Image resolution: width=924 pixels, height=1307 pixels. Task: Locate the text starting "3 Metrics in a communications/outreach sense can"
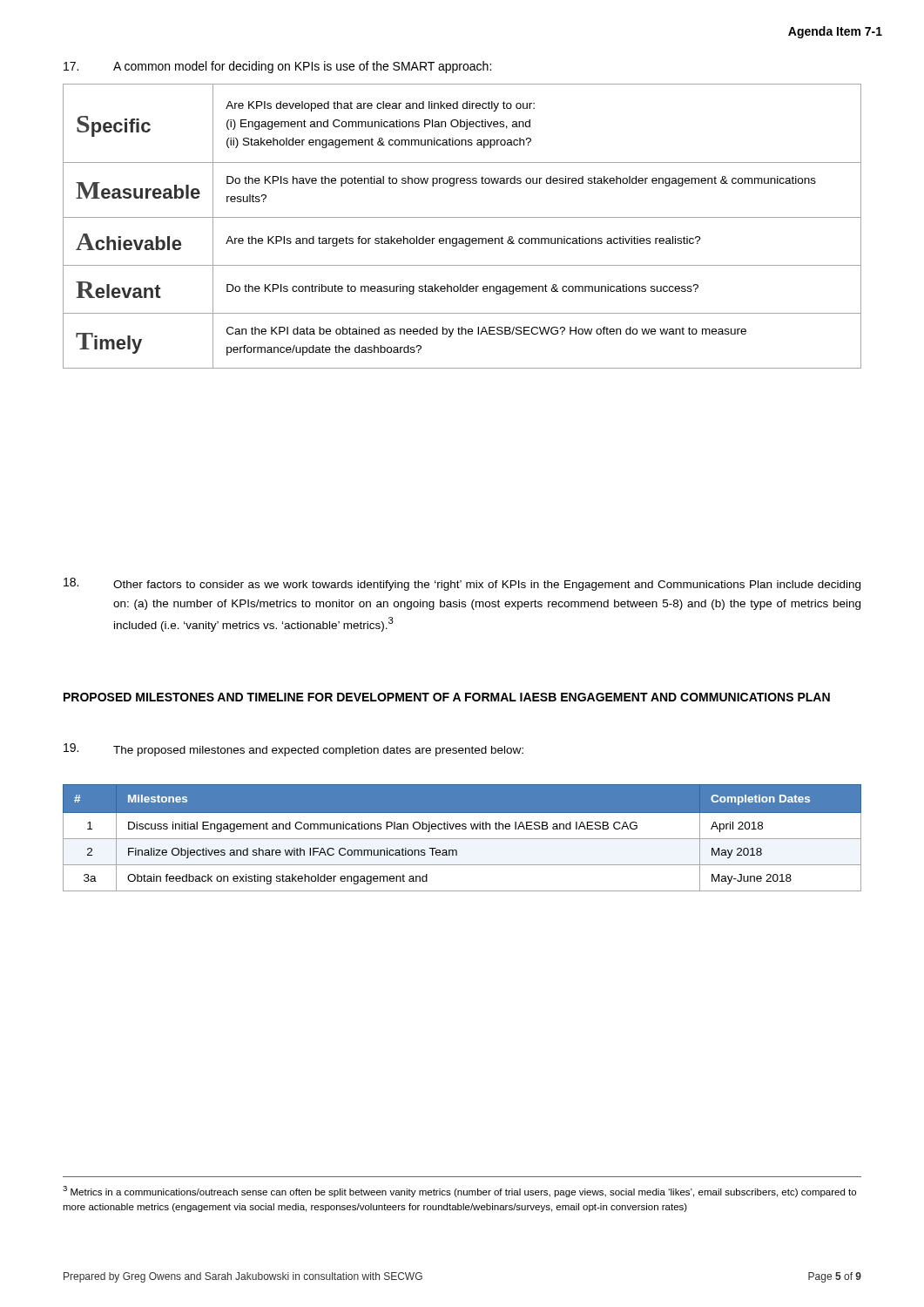460,1198
